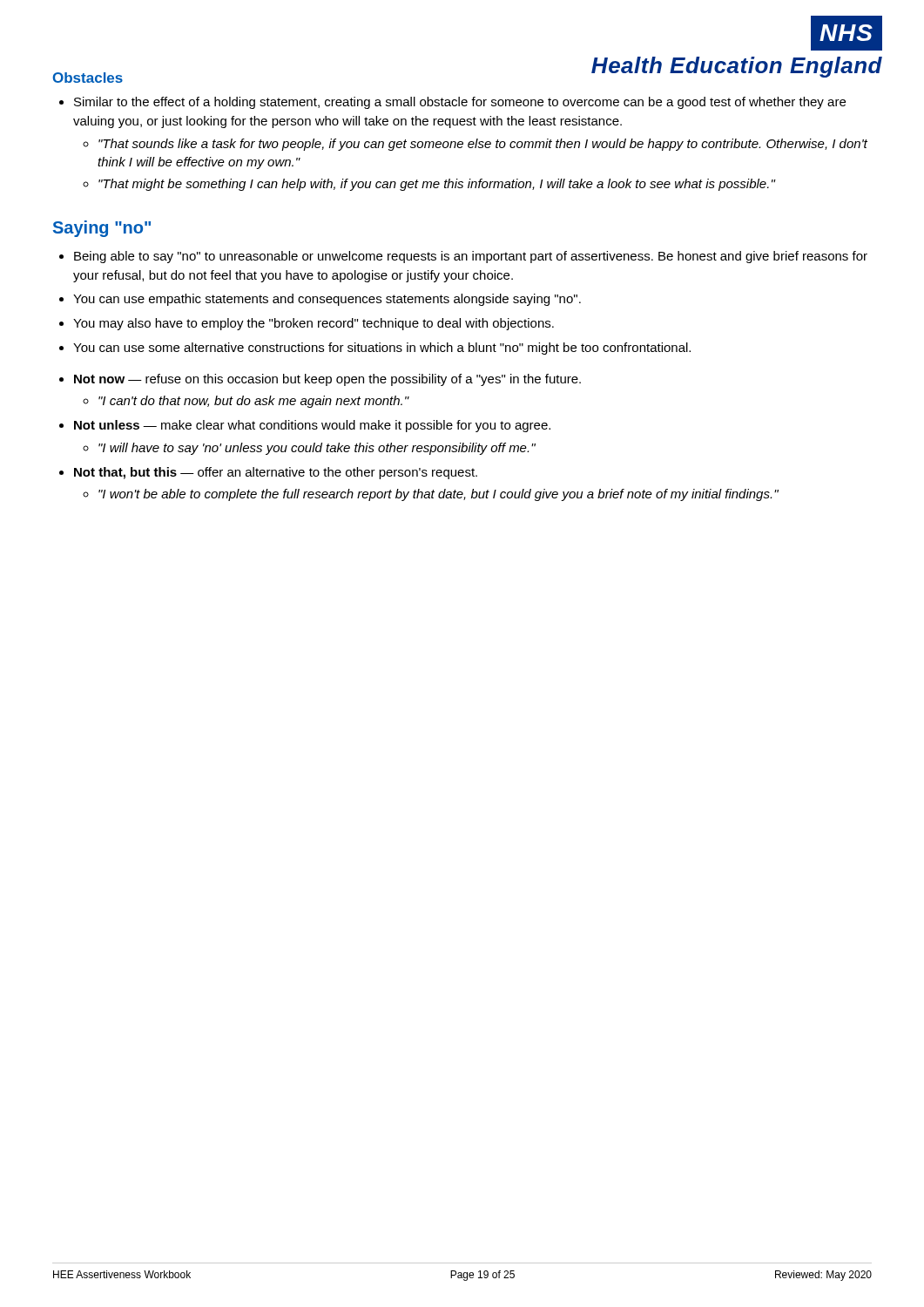Click the passage that begins "Not now — refuse on this"
The width and height of the screenshot is (924, 1307).
[x=462, y=390]
